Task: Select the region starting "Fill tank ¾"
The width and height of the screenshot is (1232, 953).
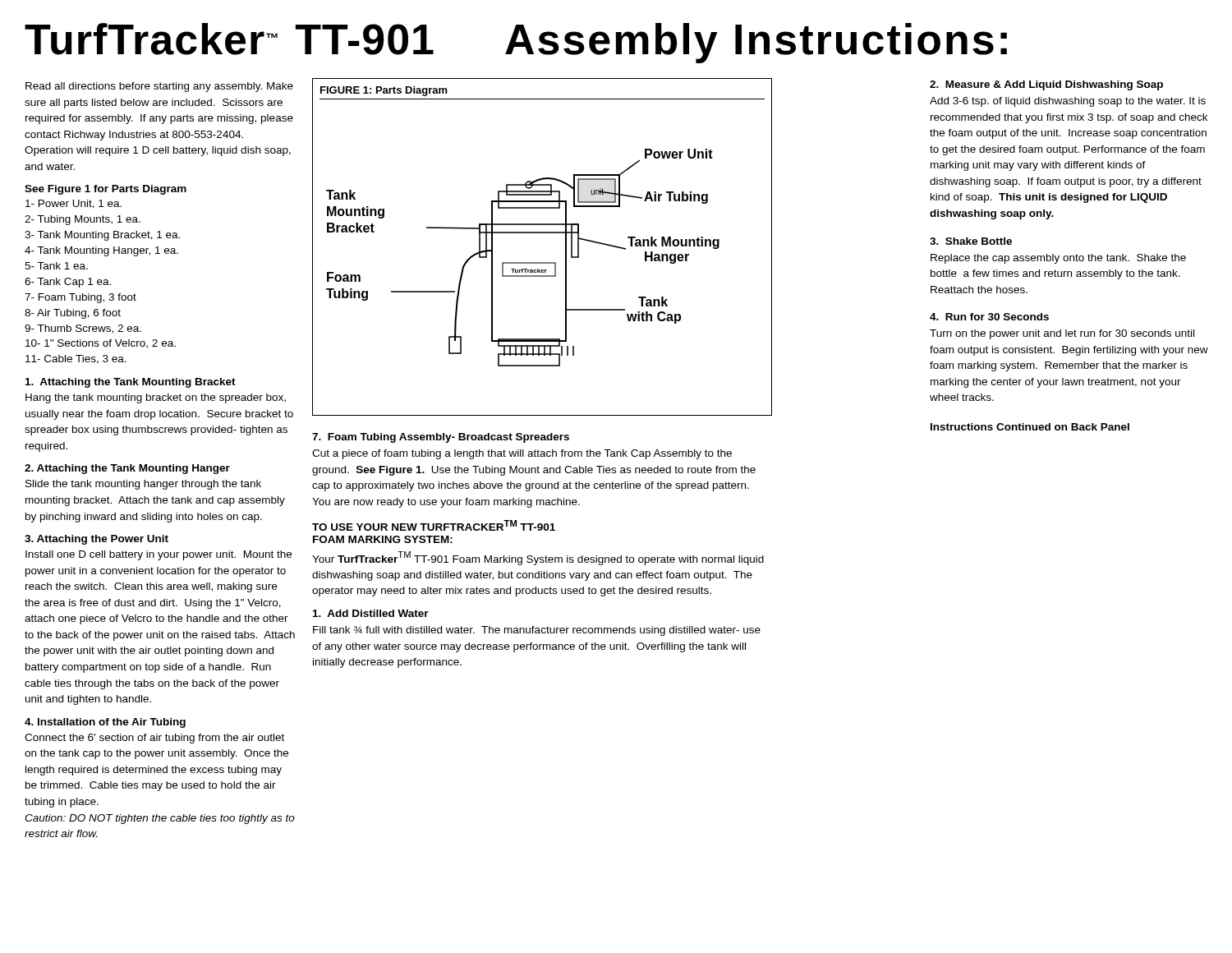Action: [536, 646]
